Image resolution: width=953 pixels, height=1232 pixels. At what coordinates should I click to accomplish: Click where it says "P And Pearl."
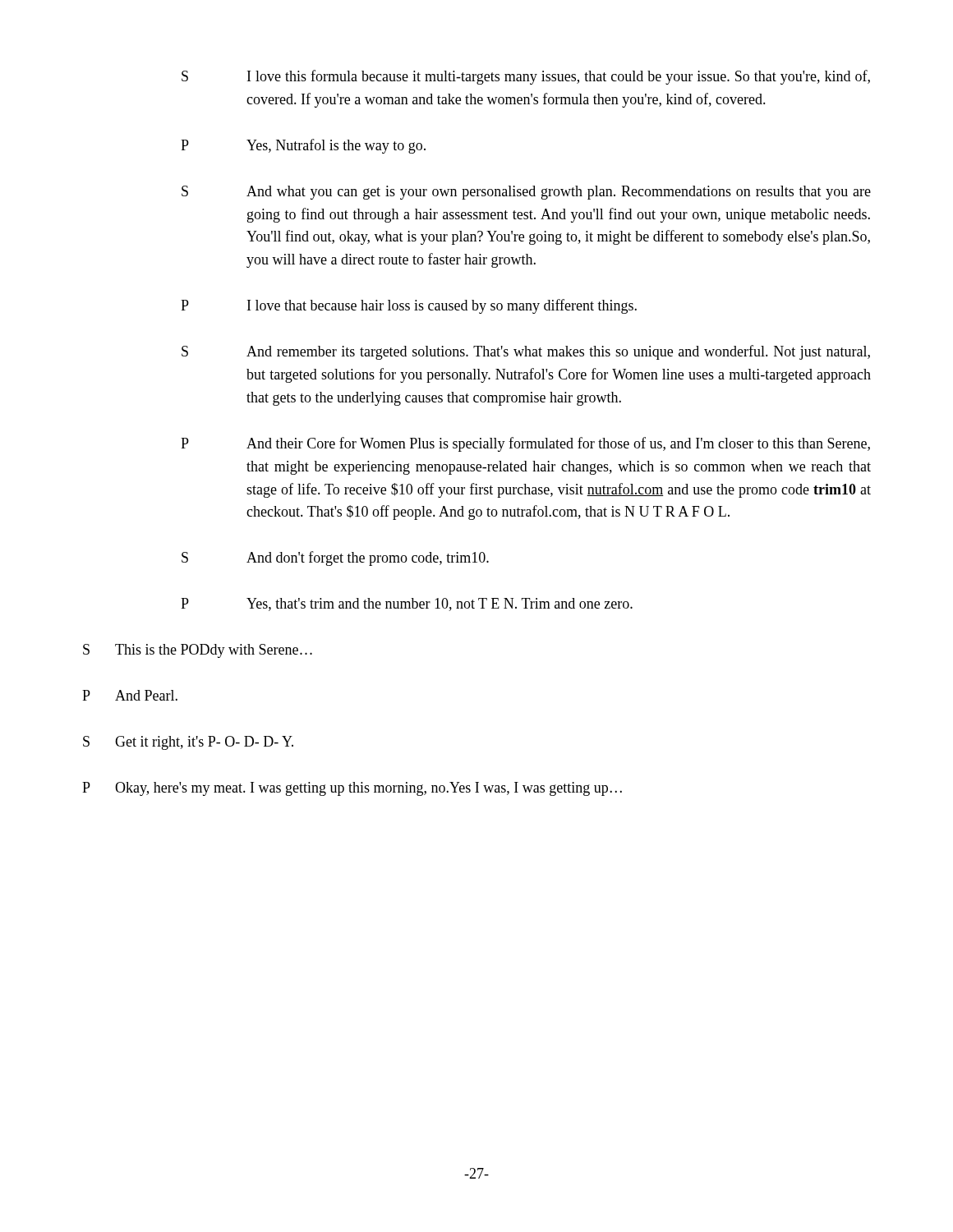pyautogui.click(x=130, y=695)
